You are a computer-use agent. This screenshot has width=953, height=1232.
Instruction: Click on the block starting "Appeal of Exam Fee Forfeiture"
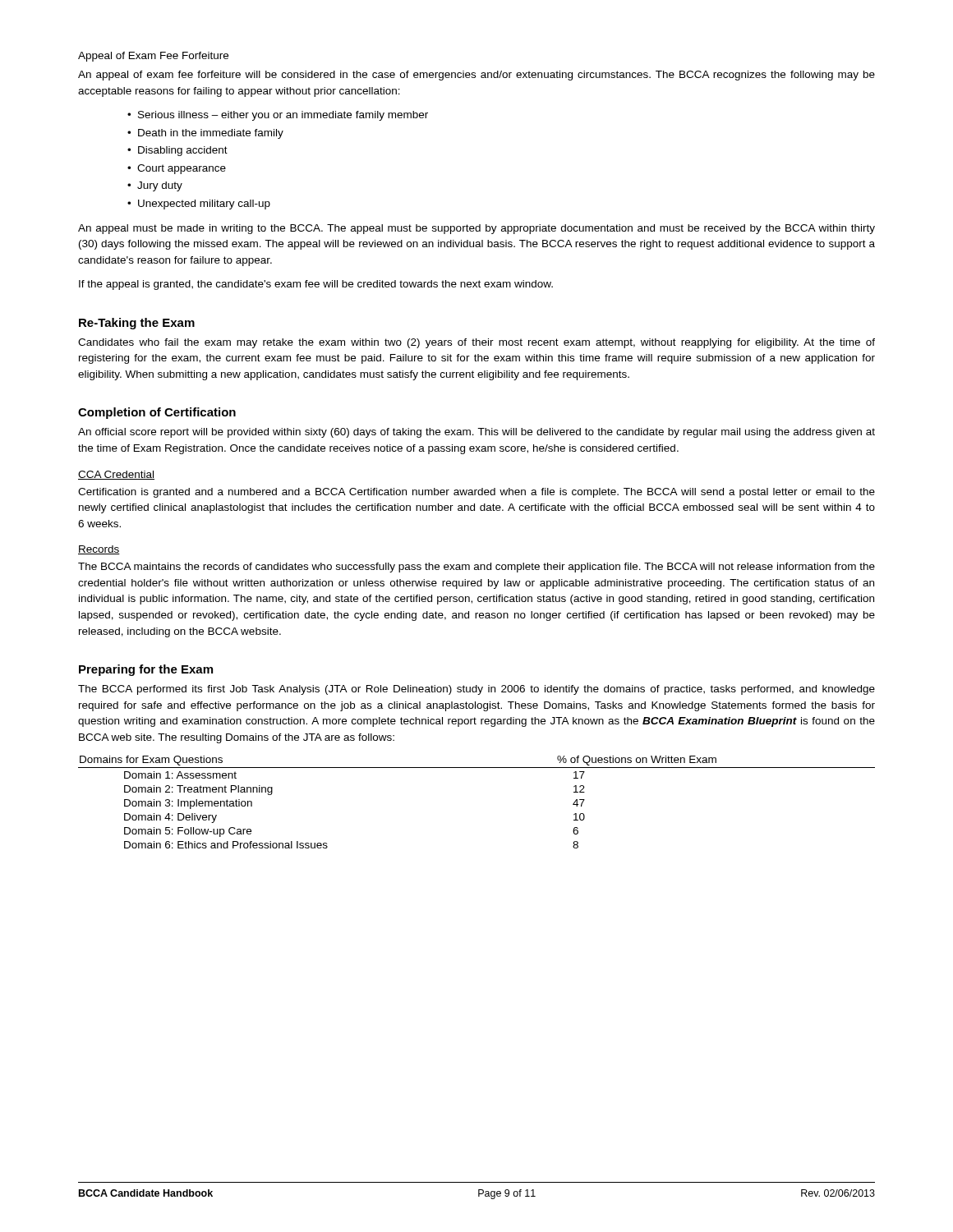154,55
